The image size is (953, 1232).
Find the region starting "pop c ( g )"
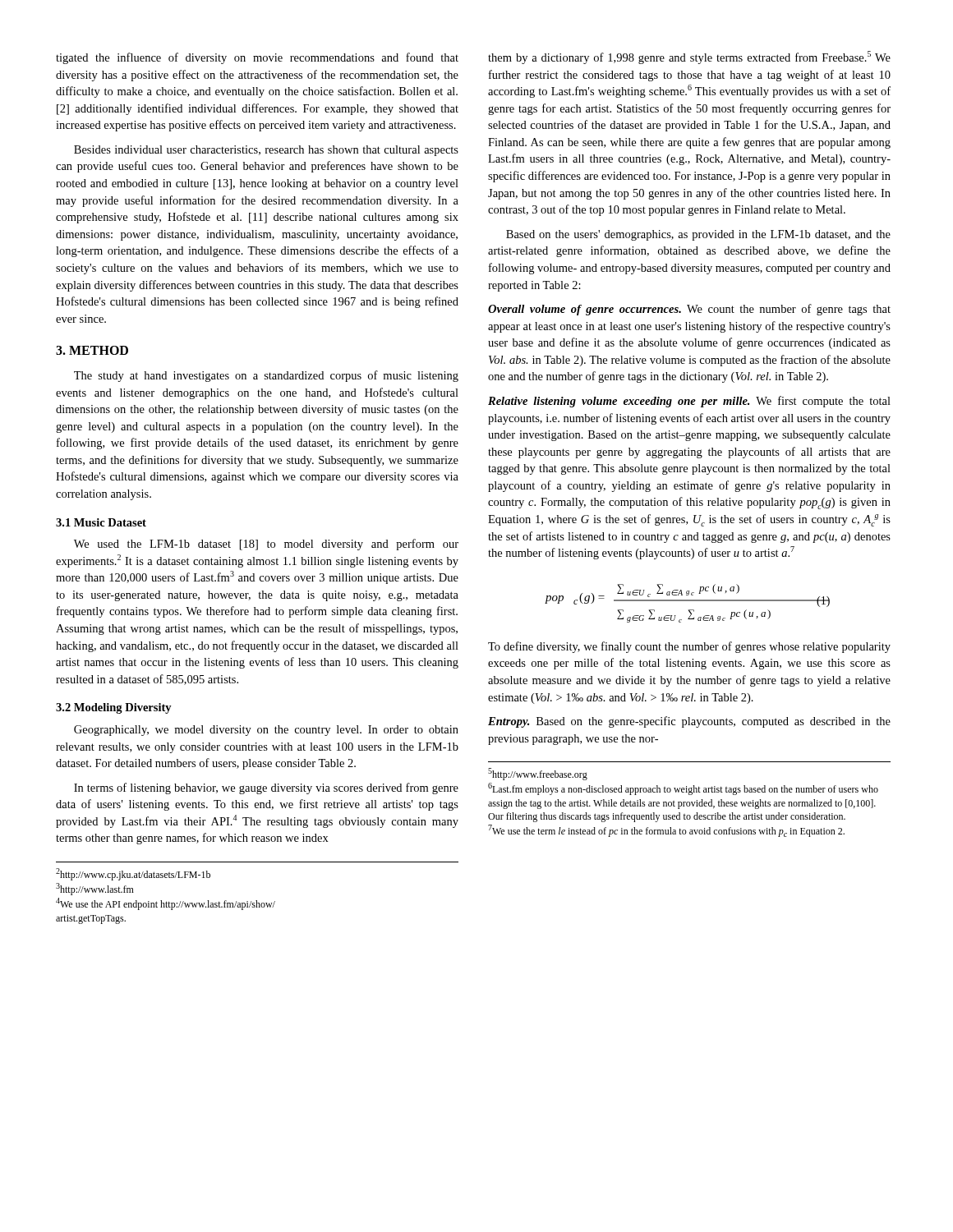(x=689, y=600)
